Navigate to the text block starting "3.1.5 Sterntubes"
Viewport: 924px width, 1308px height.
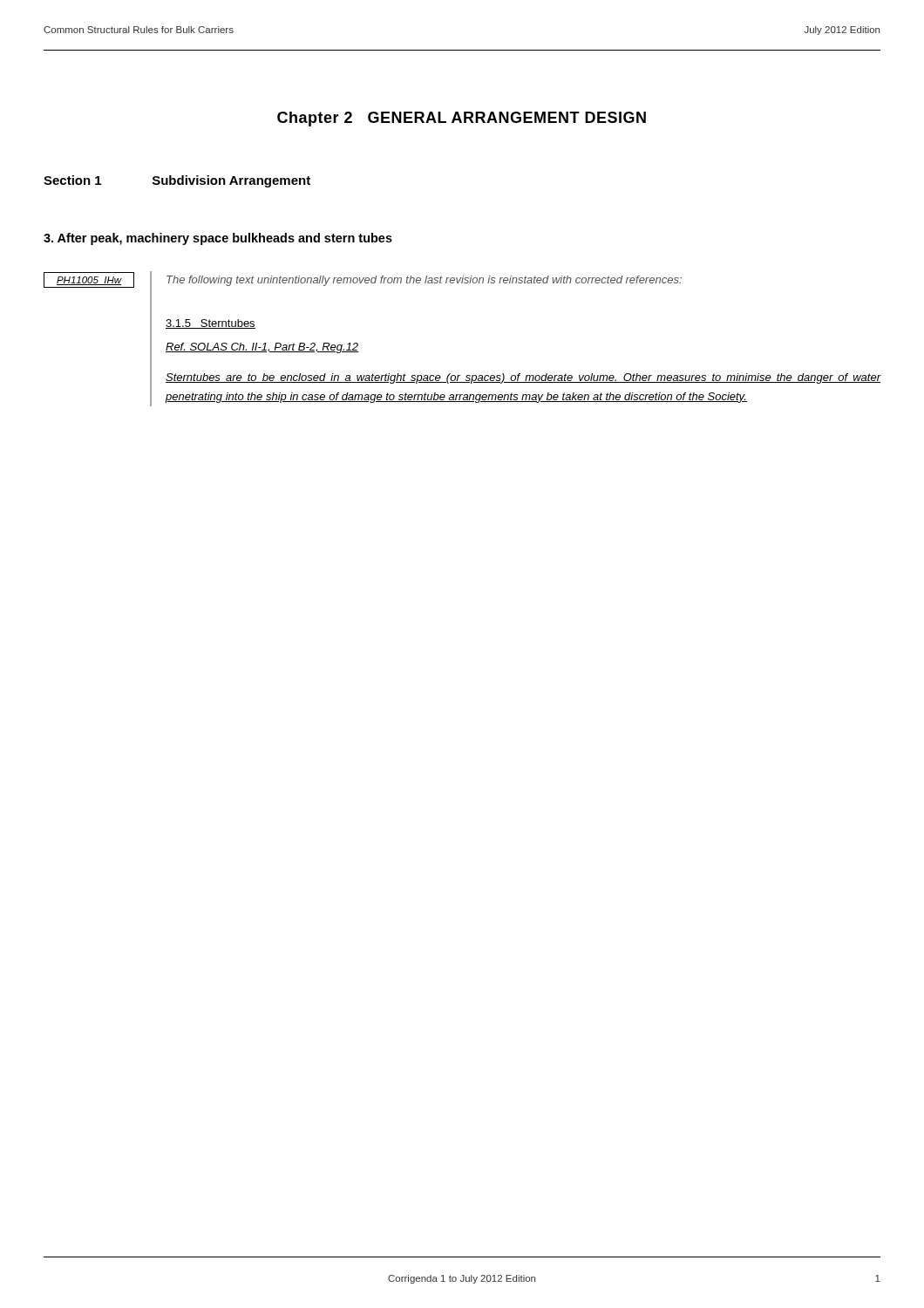point(210,323)
